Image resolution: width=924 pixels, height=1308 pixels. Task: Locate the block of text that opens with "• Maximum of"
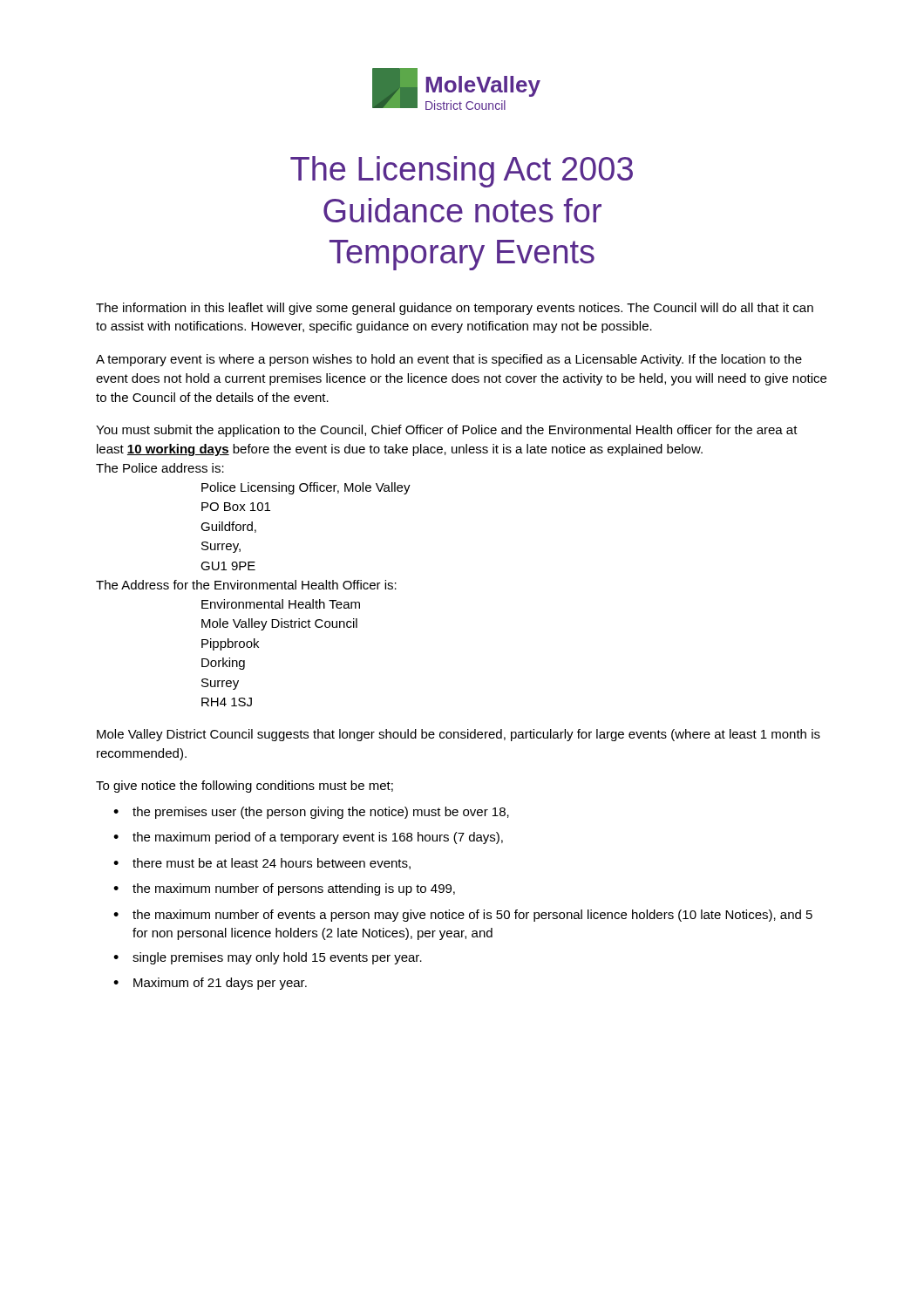tap(210, 984)
